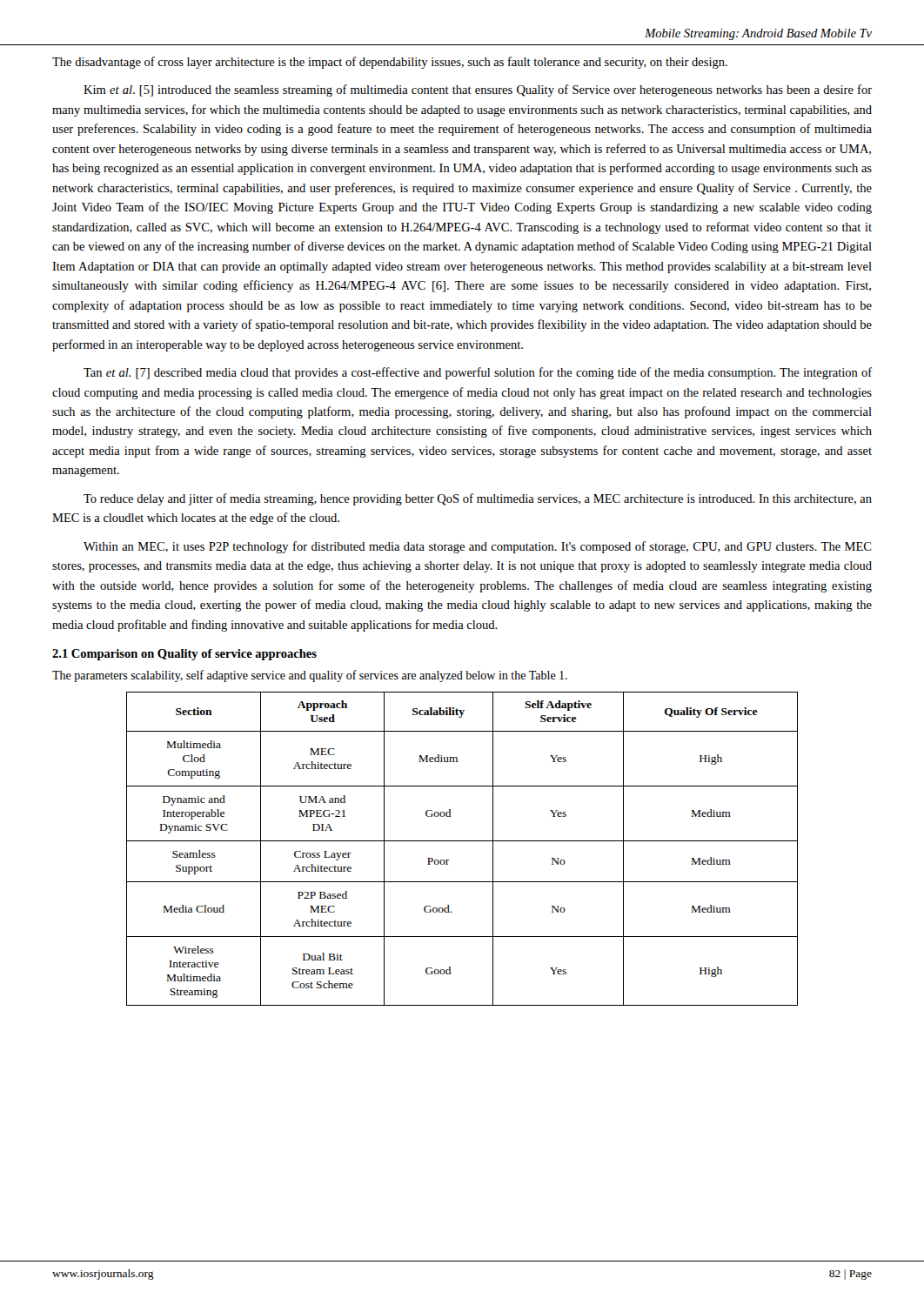
Task: Click on the region starting "To reduce delay and jitter of media"
Action: click(462, 508)
